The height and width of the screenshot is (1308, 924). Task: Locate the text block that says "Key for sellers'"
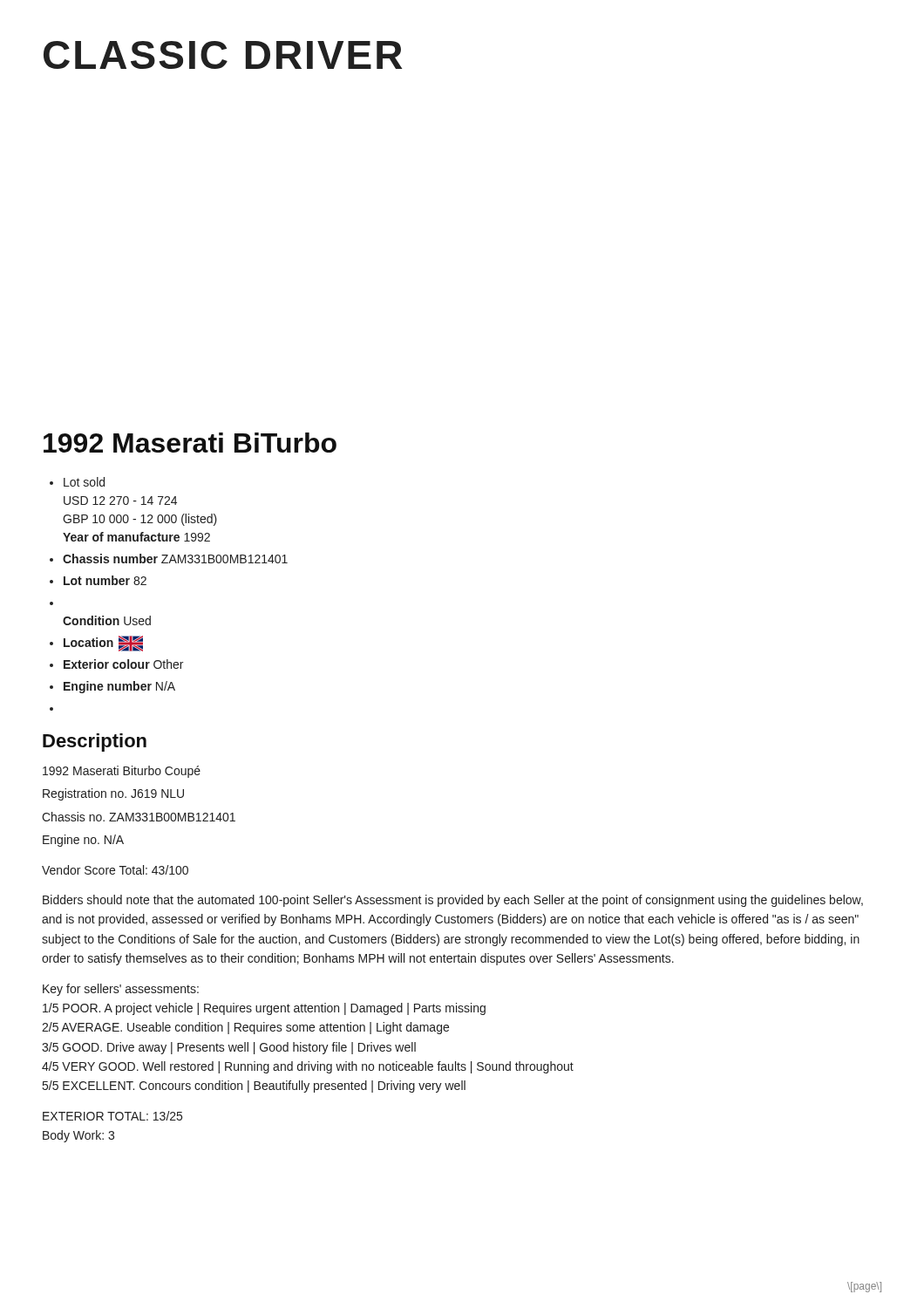pyautogui.click(x=121, y=990)
